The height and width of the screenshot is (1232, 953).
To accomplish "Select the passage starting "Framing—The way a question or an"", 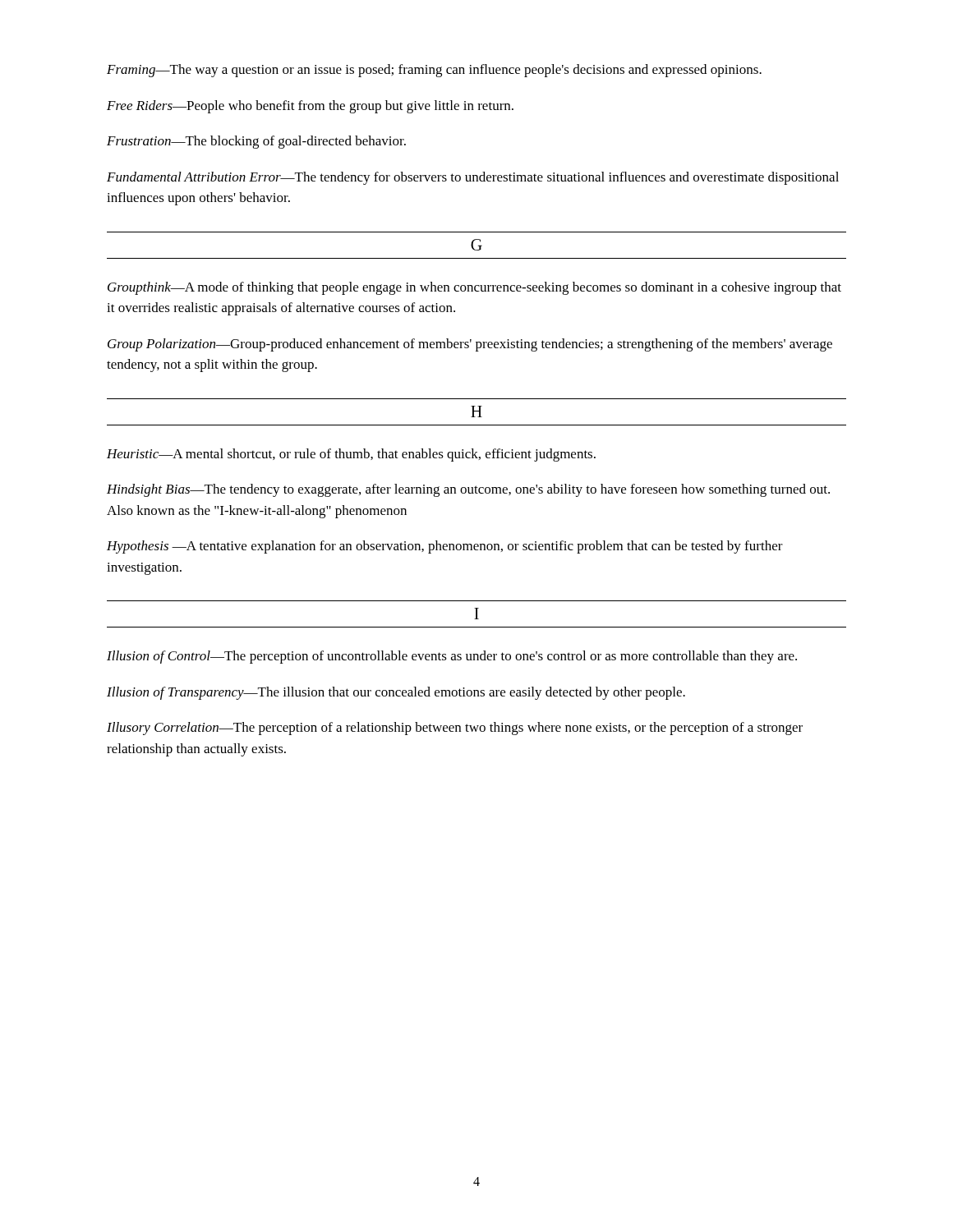I will 434,69.
